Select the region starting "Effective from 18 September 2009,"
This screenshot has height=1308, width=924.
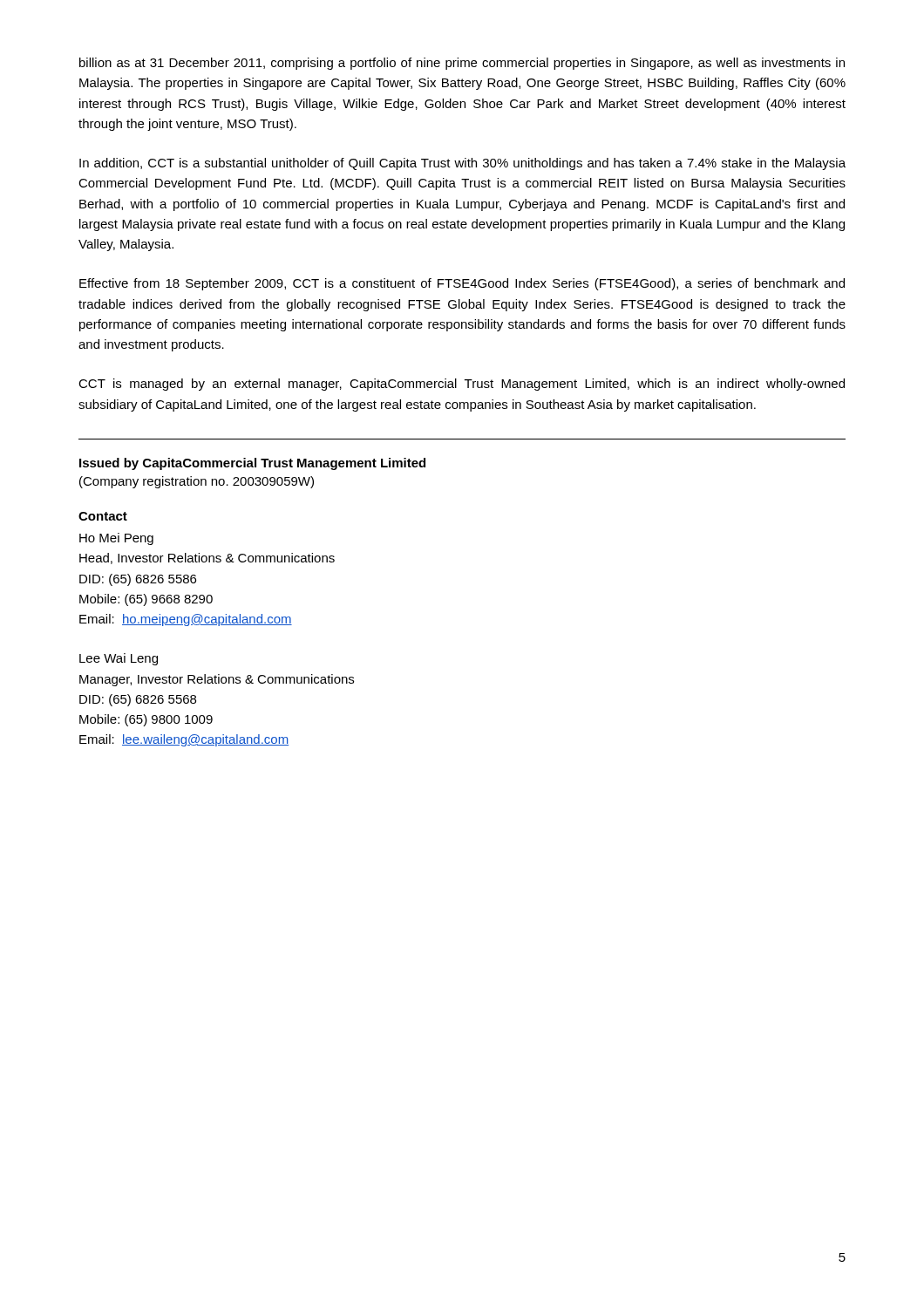coord(462,314)
